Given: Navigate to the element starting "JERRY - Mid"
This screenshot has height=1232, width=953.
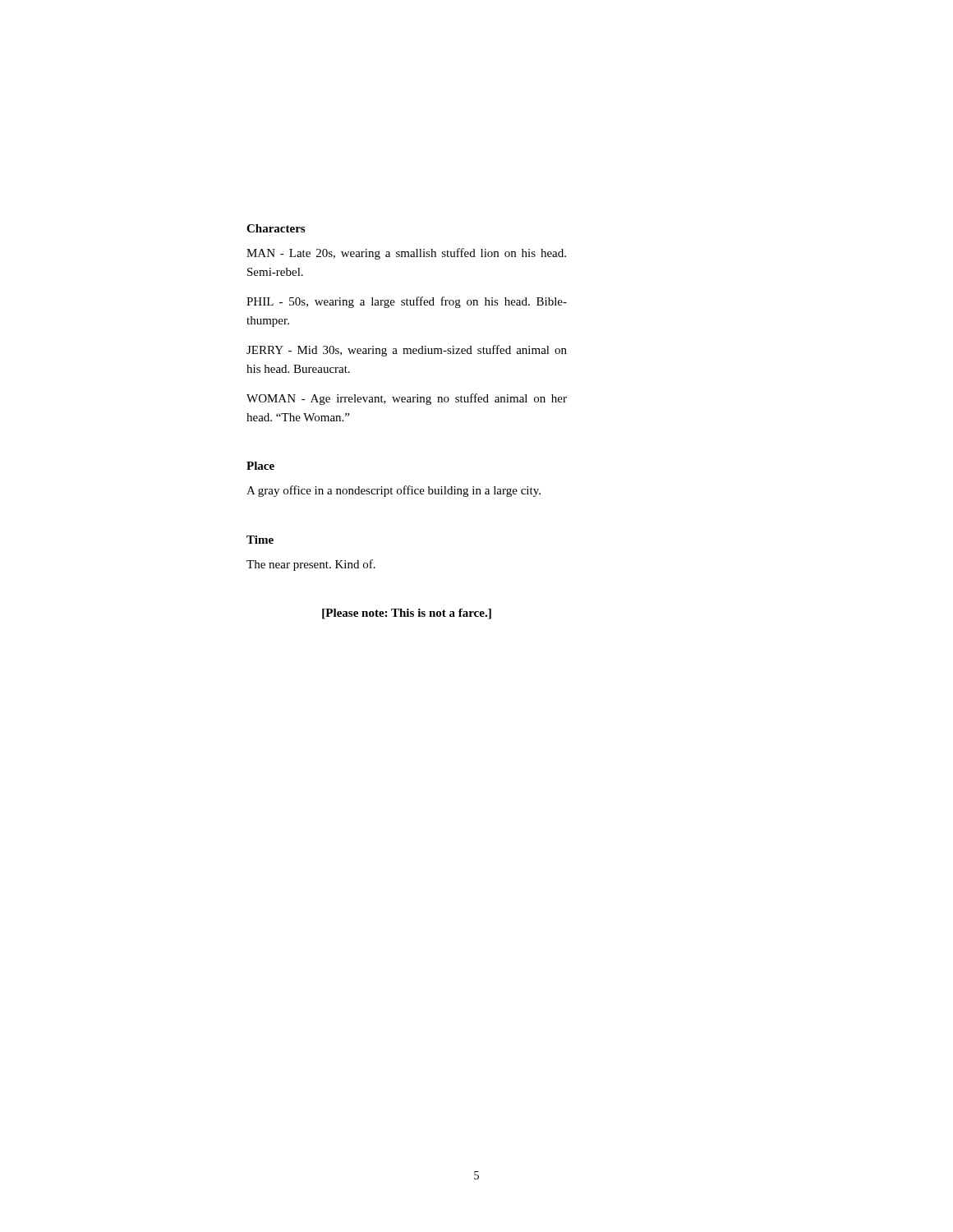Looking at the screenshot, I should point(407,359).
